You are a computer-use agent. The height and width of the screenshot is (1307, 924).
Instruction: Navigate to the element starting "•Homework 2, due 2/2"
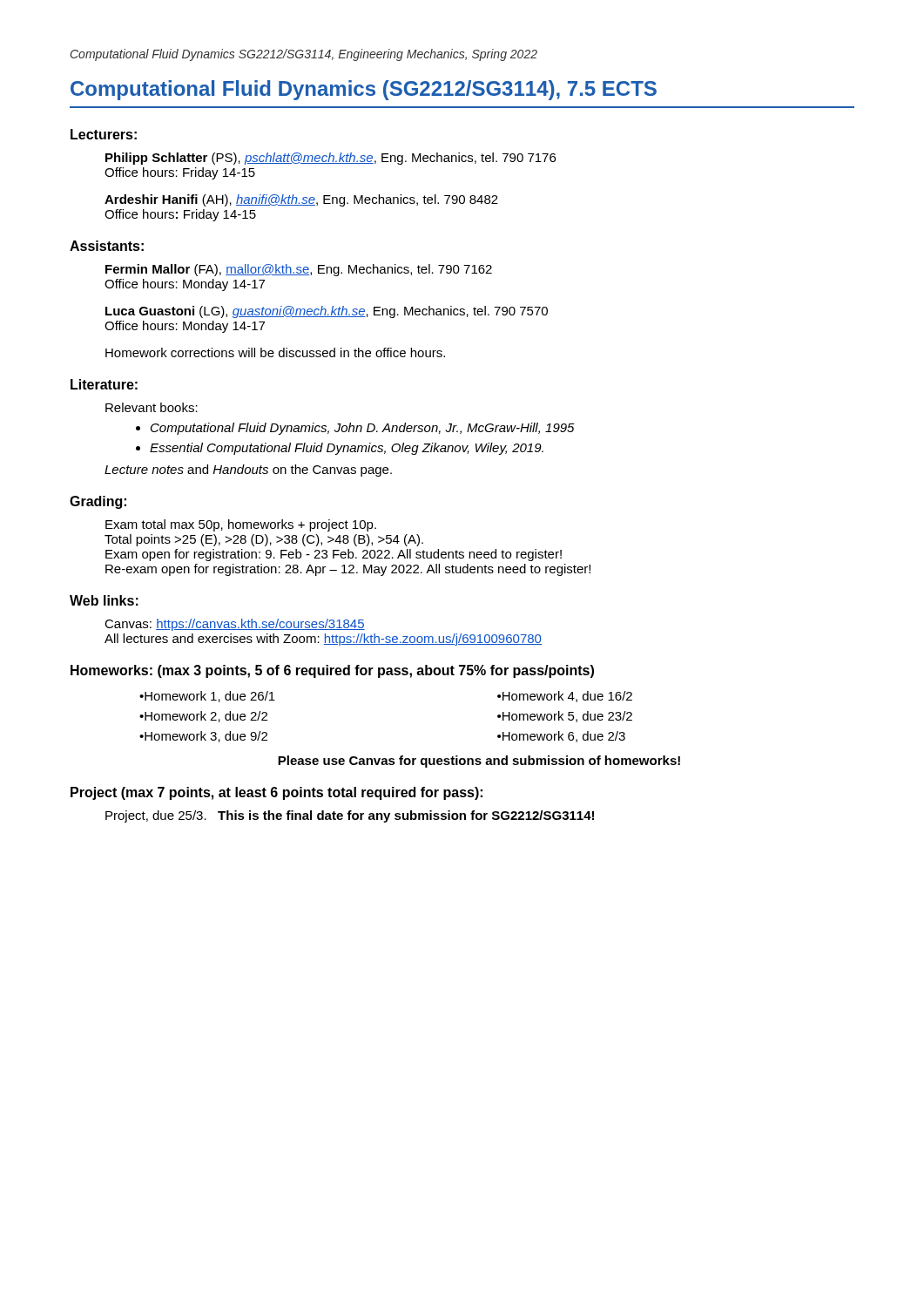click(x=204, y=716)
